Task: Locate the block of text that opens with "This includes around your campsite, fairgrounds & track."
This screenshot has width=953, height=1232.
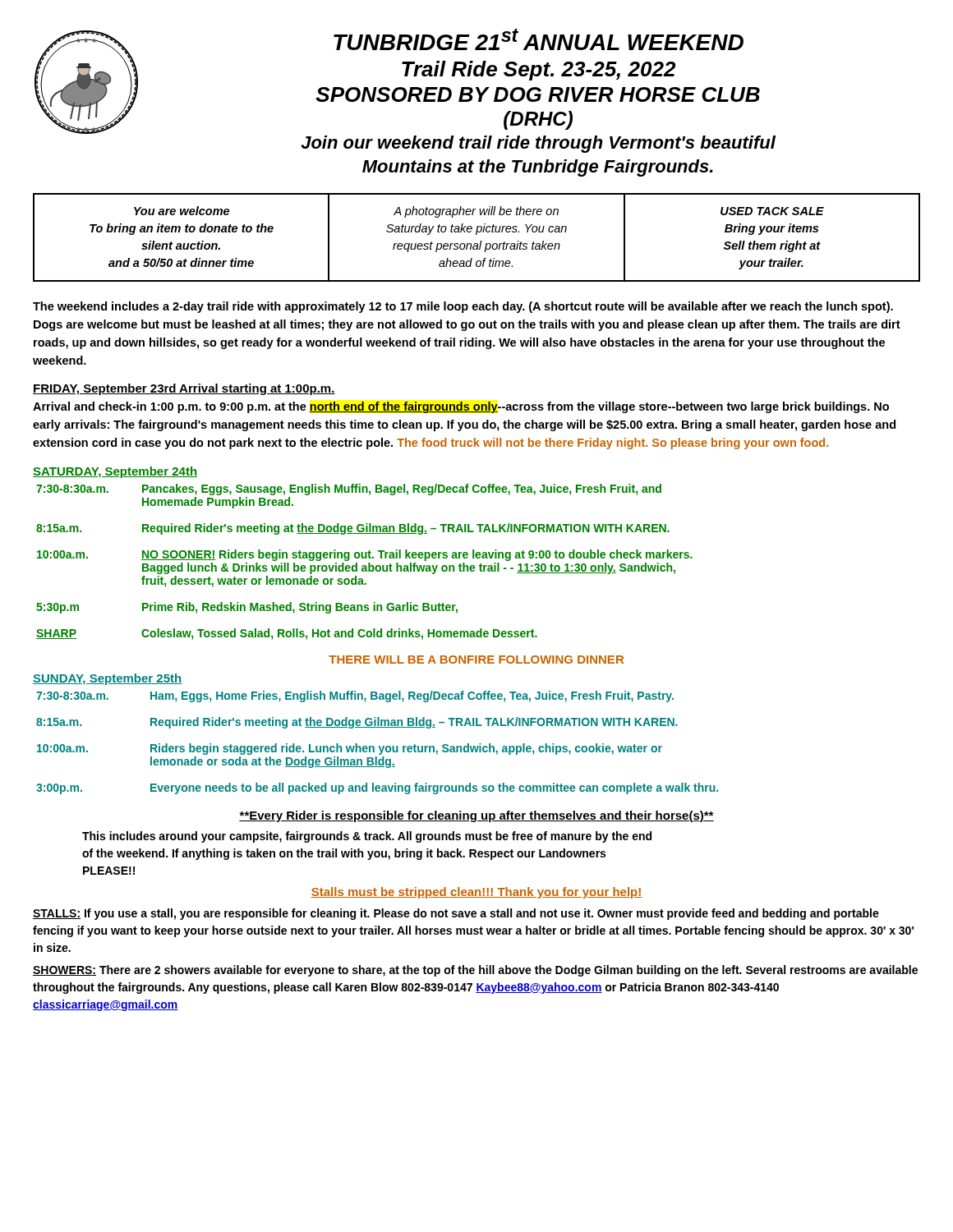Action: click(x=367, y=853)
